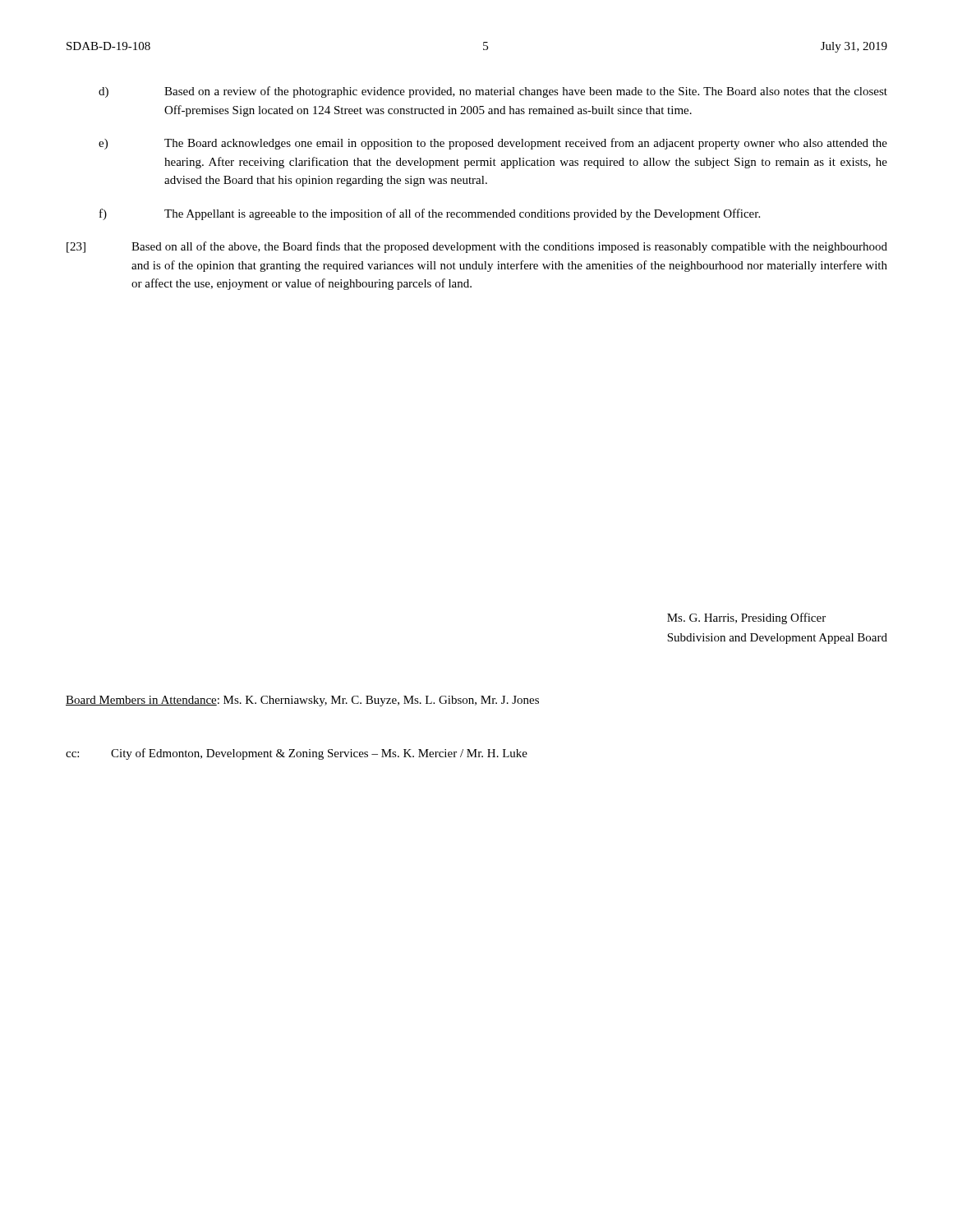Screen dimensions: 1232x953
Task: Find the passage starting "d) Based on a review"
Action: tap(476, 101)
